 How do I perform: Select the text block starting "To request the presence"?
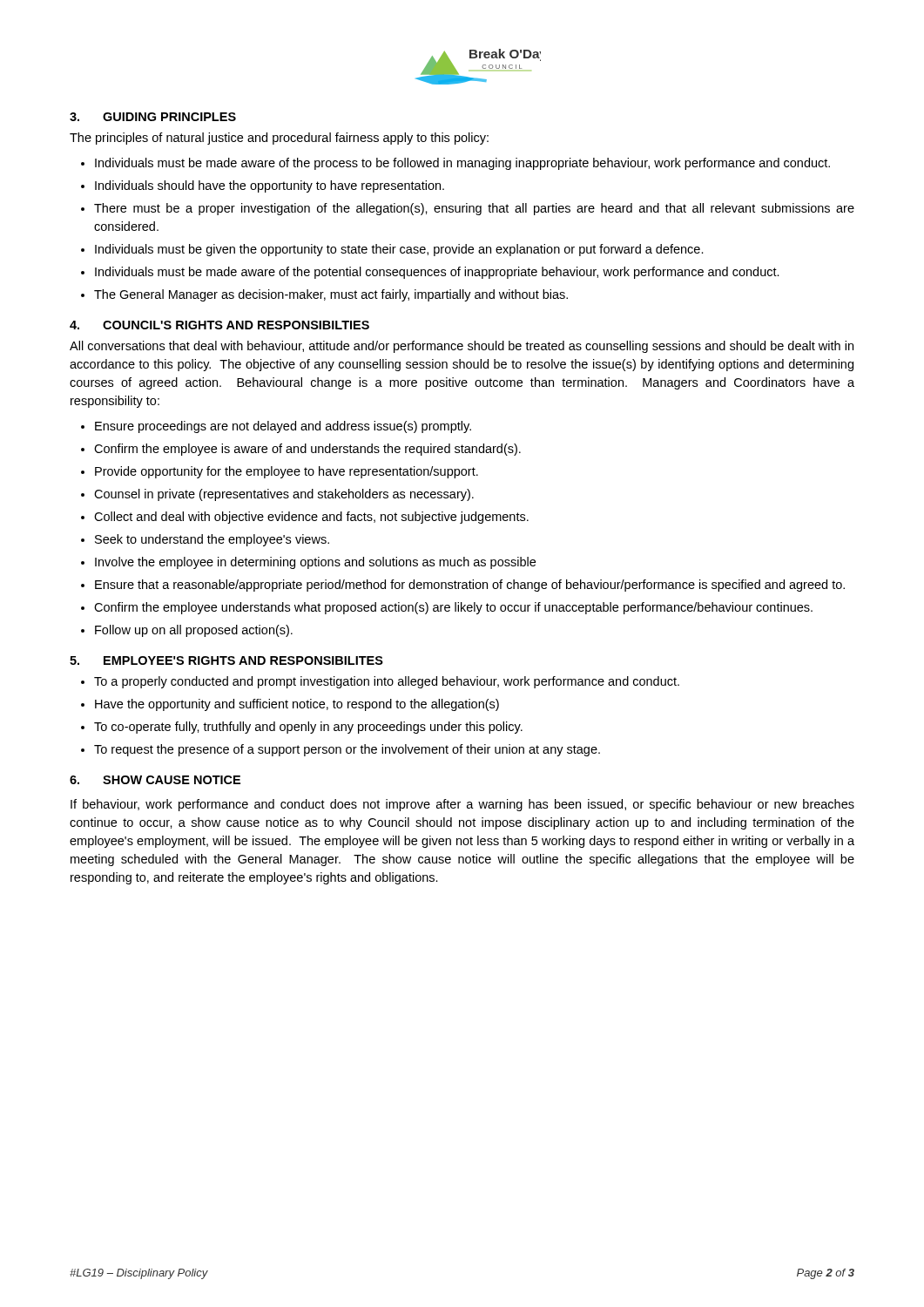[347, 750]
